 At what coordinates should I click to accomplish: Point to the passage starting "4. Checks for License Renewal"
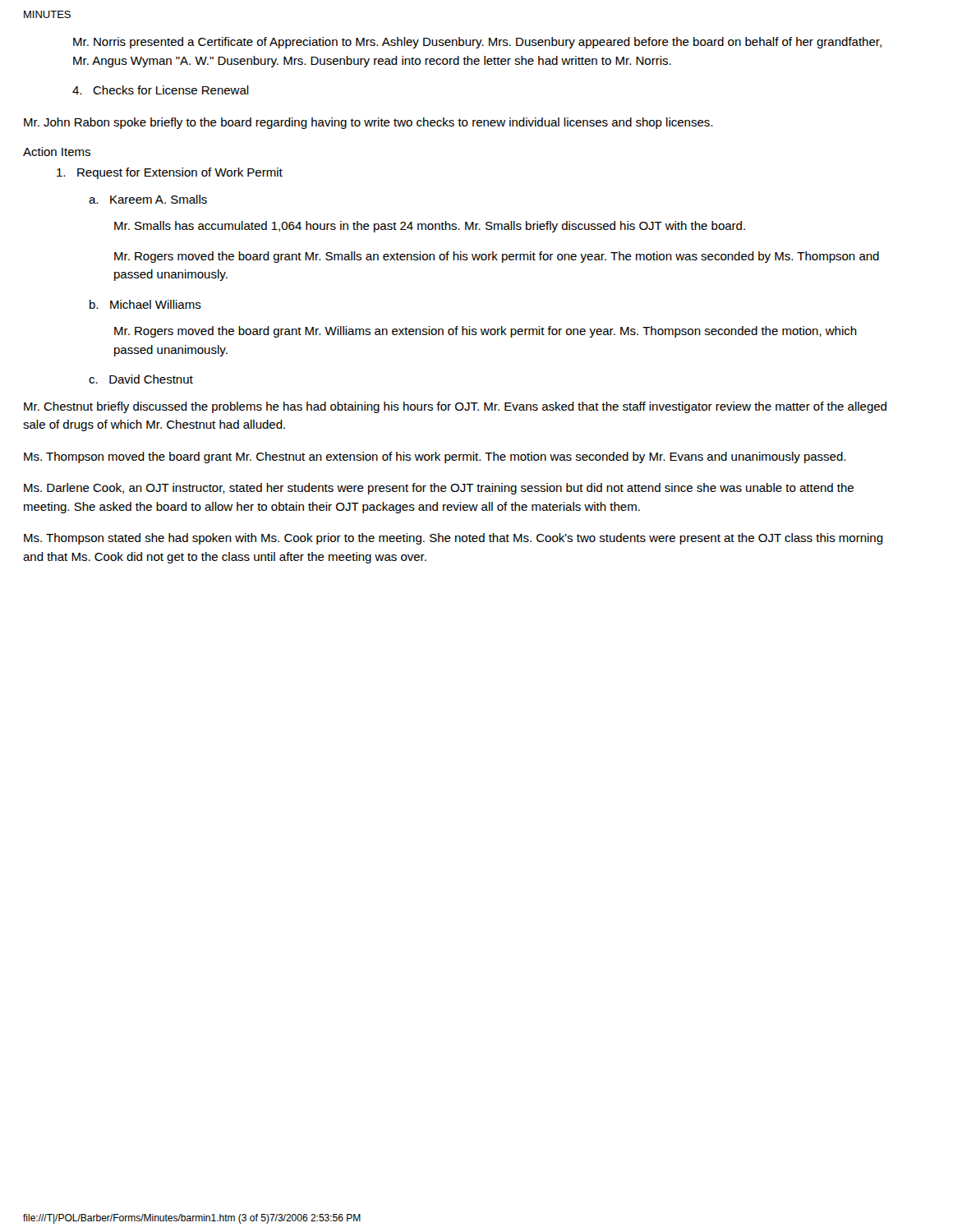click(161, 90)
